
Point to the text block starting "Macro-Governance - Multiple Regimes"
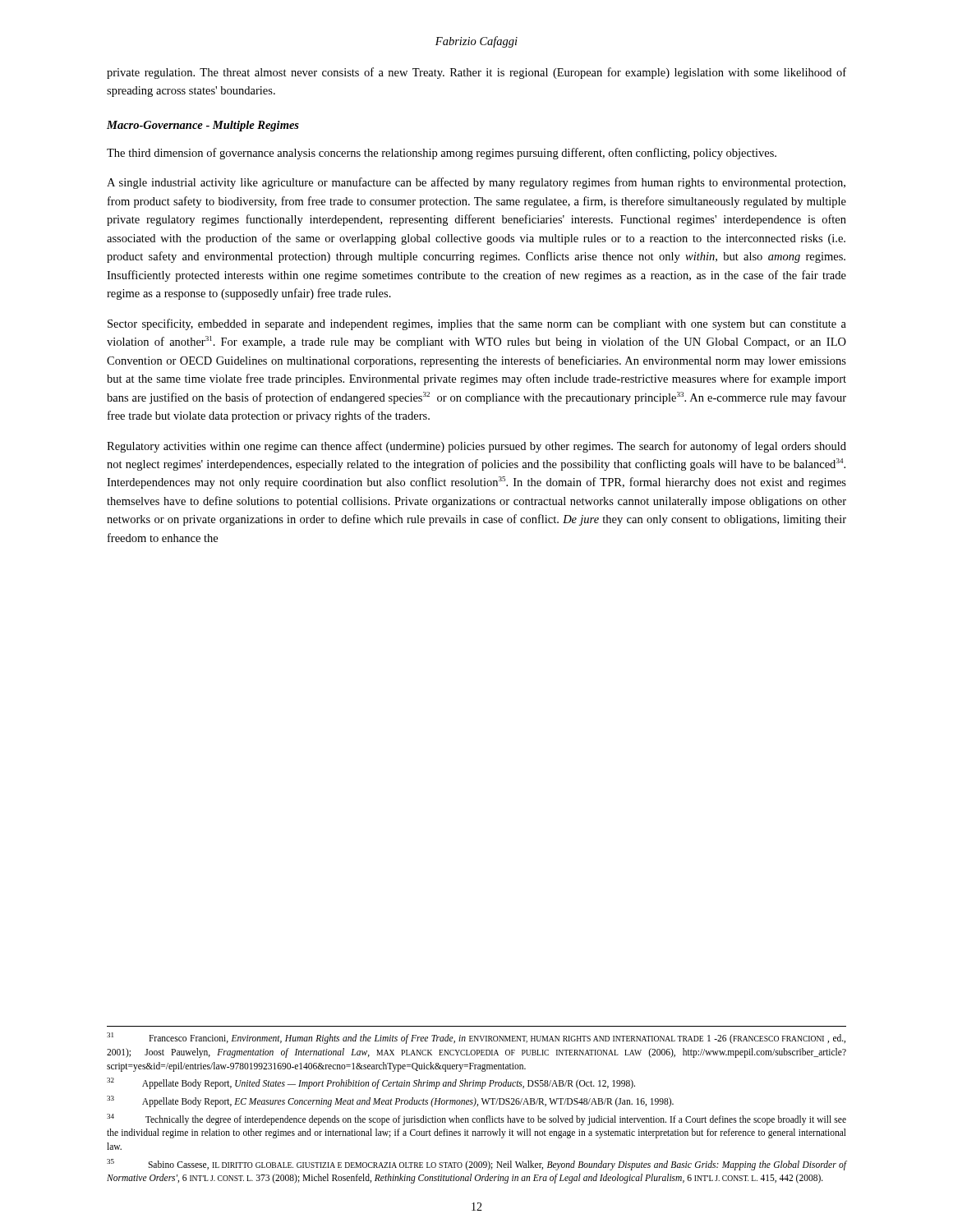[x=203, y=125]
